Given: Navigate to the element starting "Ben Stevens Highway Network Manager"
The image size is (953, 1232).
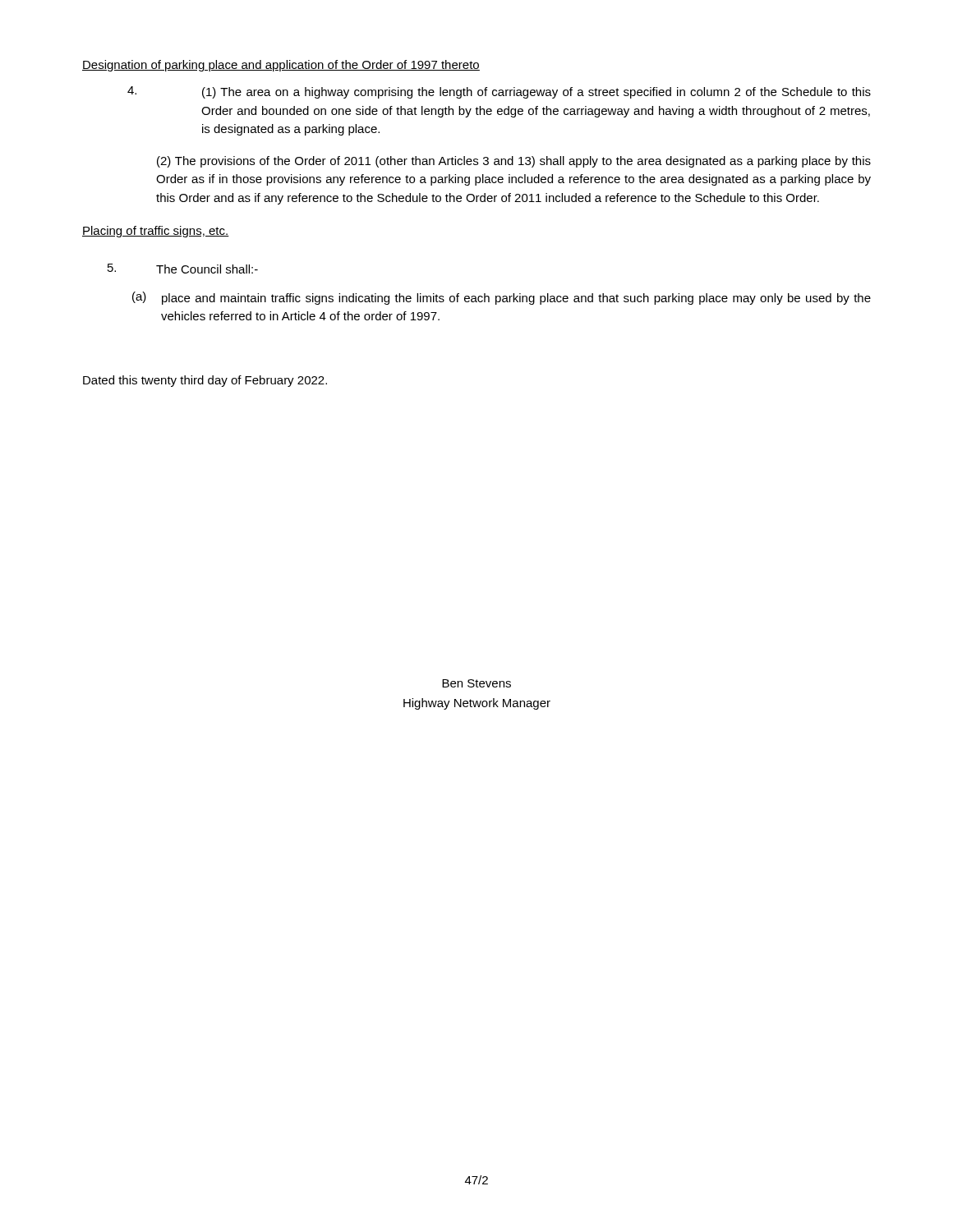Looking at the screenshot, I should 476,693.
